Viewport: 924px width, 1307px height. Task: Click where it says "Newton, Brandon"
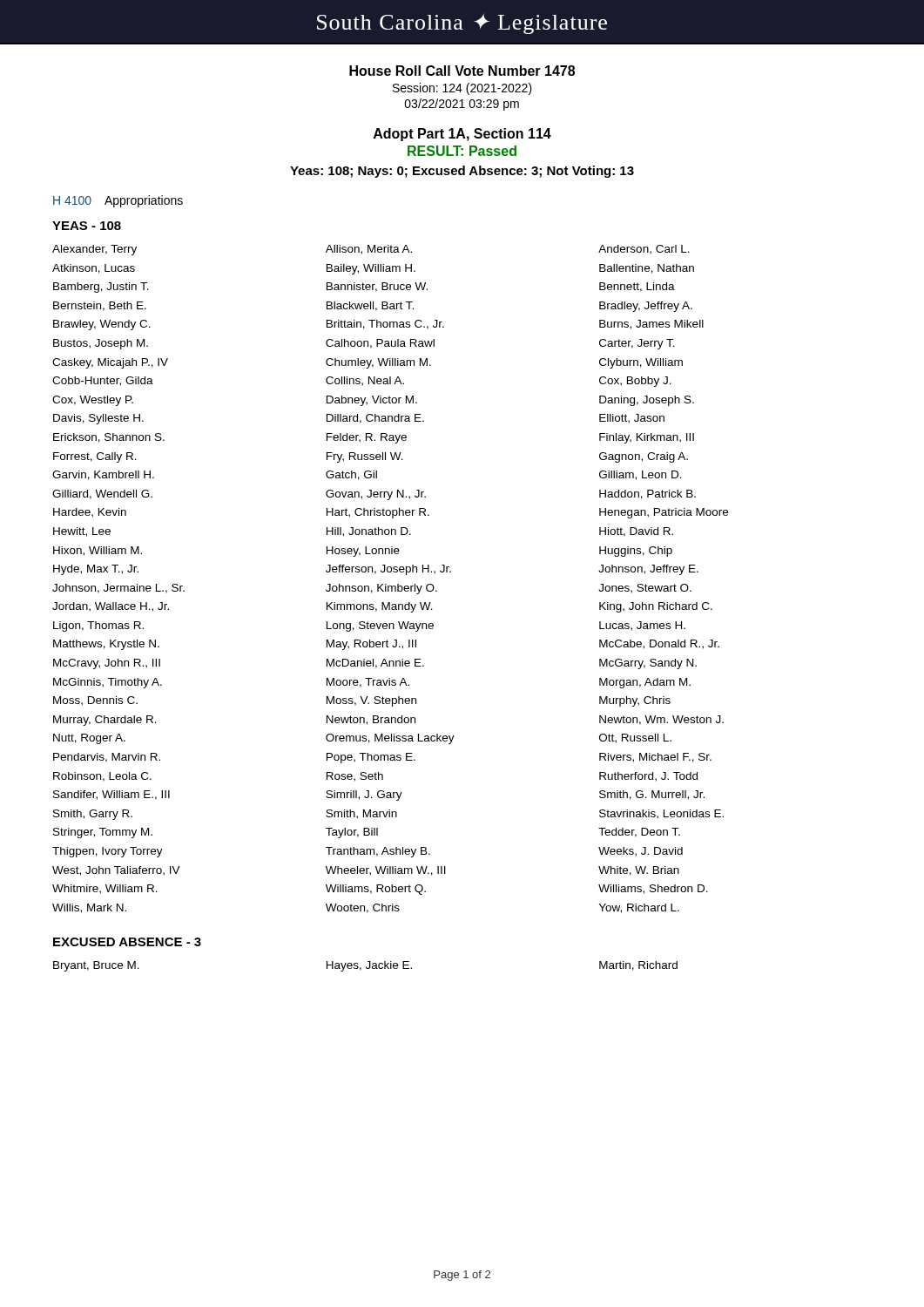pyautogui.click(x=371, y=719)
